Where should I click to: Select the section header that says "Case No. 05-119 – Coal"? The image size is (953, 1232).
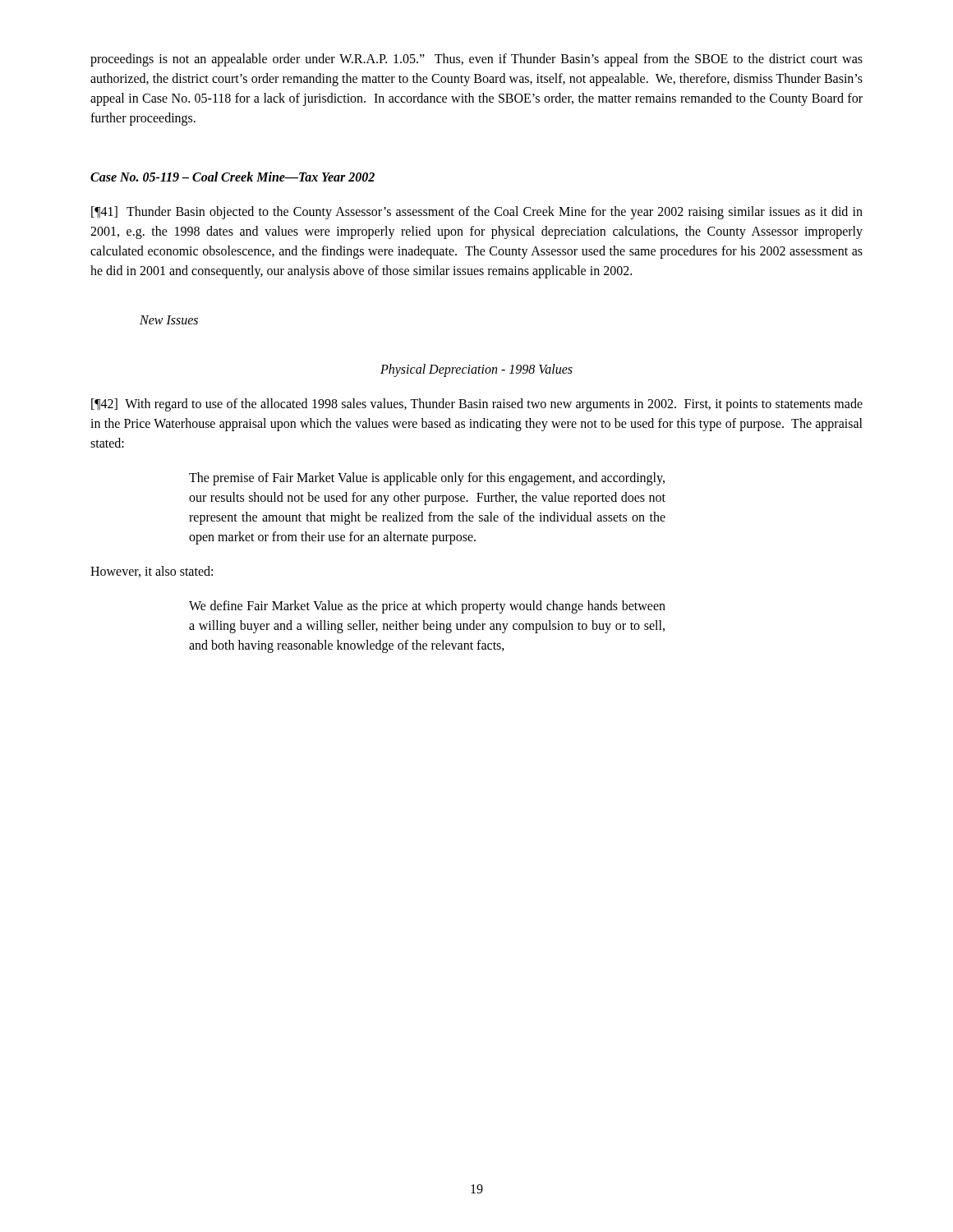point(233,177)
